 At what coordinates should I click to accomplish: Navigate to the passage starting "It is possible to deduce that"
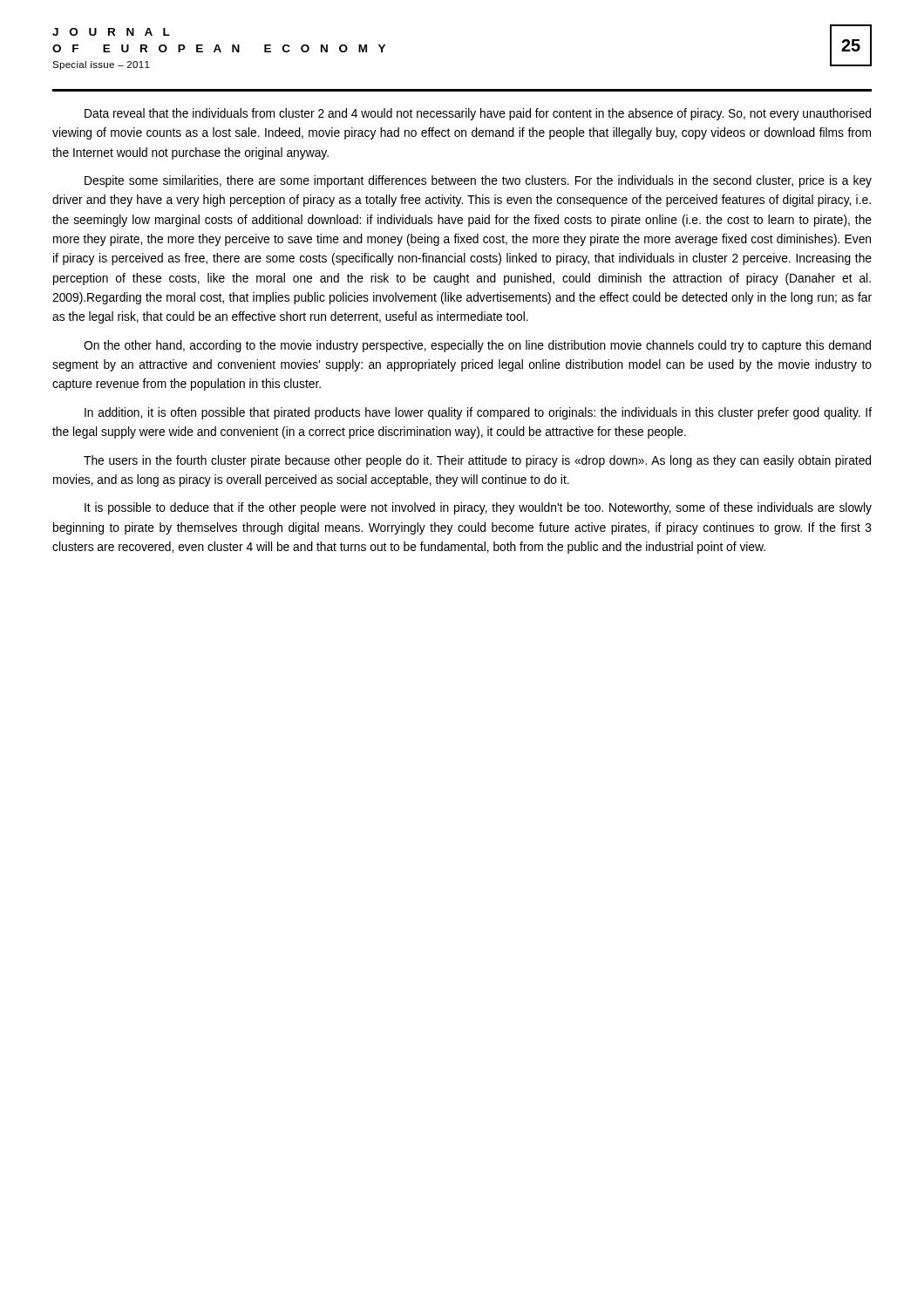tap(462, 528)
